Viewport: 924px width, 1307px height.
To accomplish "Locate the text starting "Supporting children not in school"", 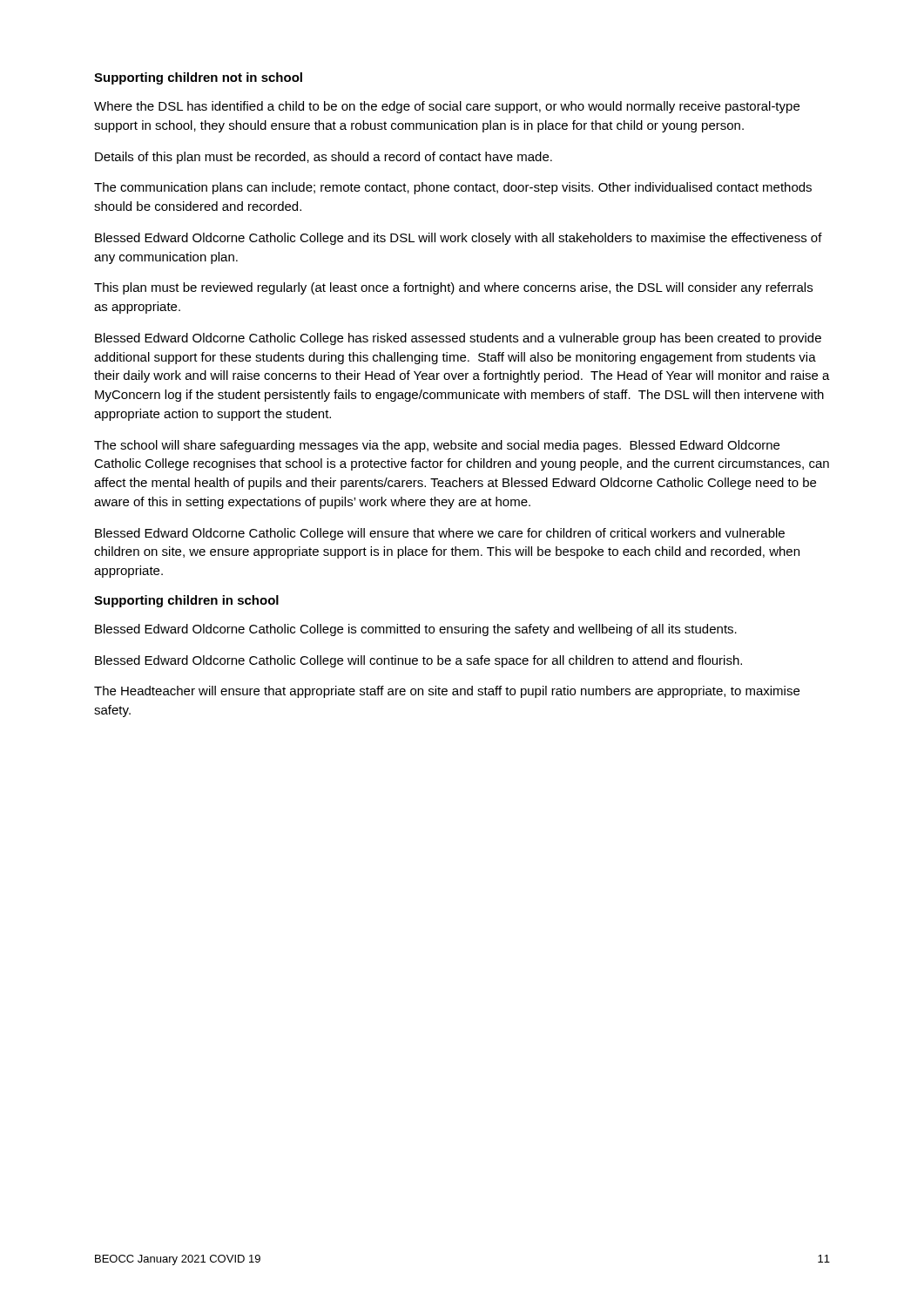I will tap(199, 77).
